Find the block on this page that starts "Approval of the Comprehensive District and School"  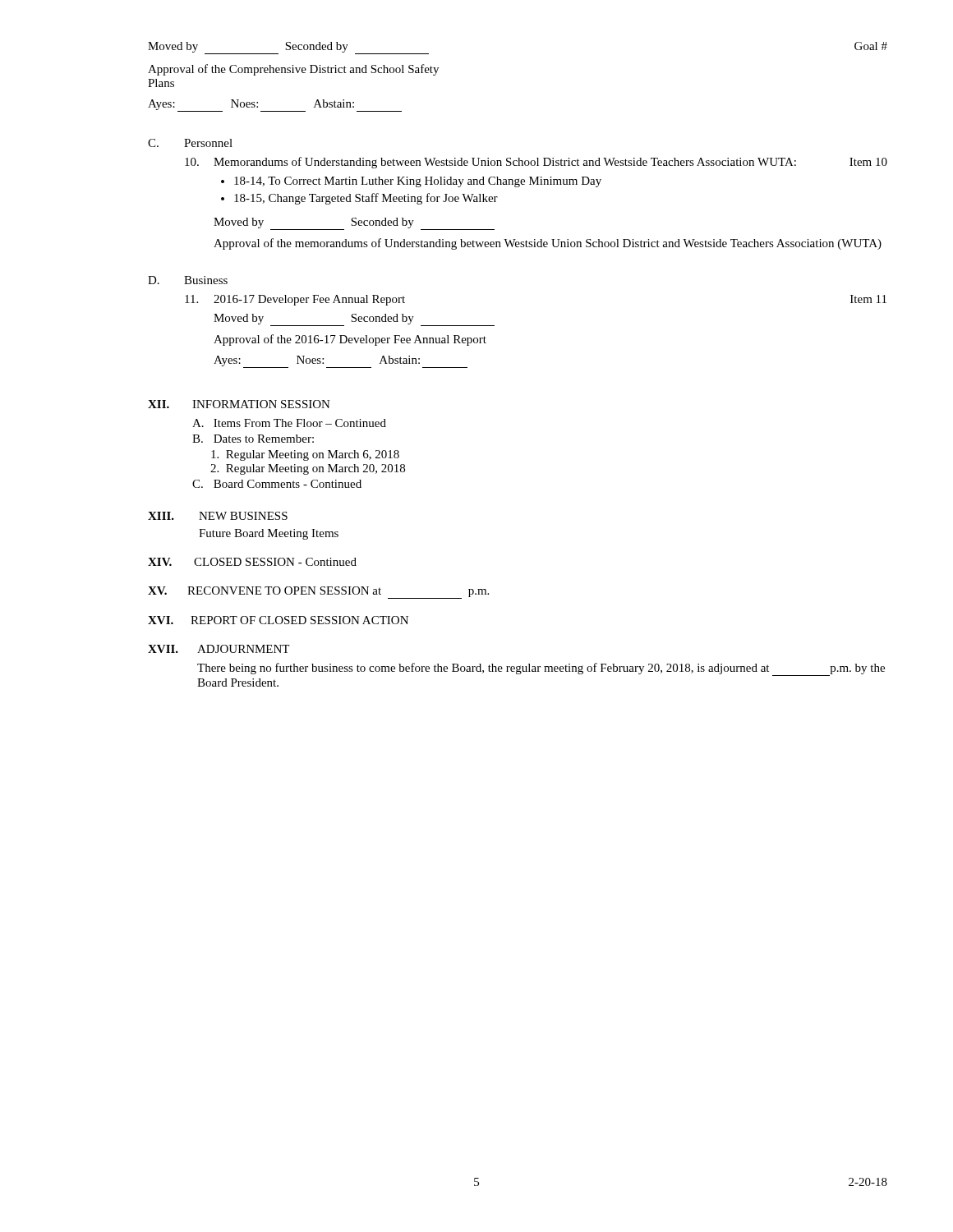click(x=294, y=76)
